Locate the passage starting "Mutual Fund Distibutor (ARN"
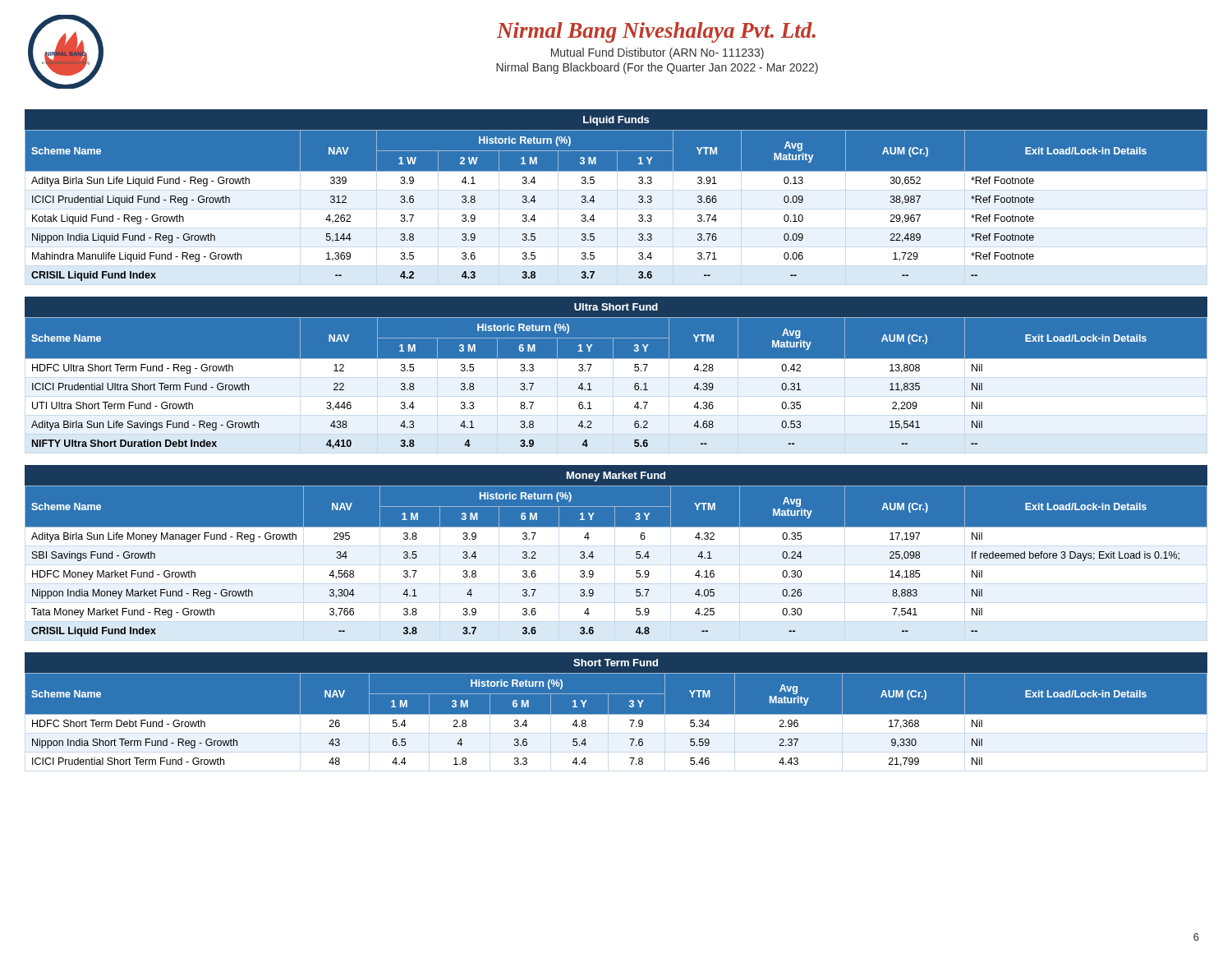 coord(657,53)
